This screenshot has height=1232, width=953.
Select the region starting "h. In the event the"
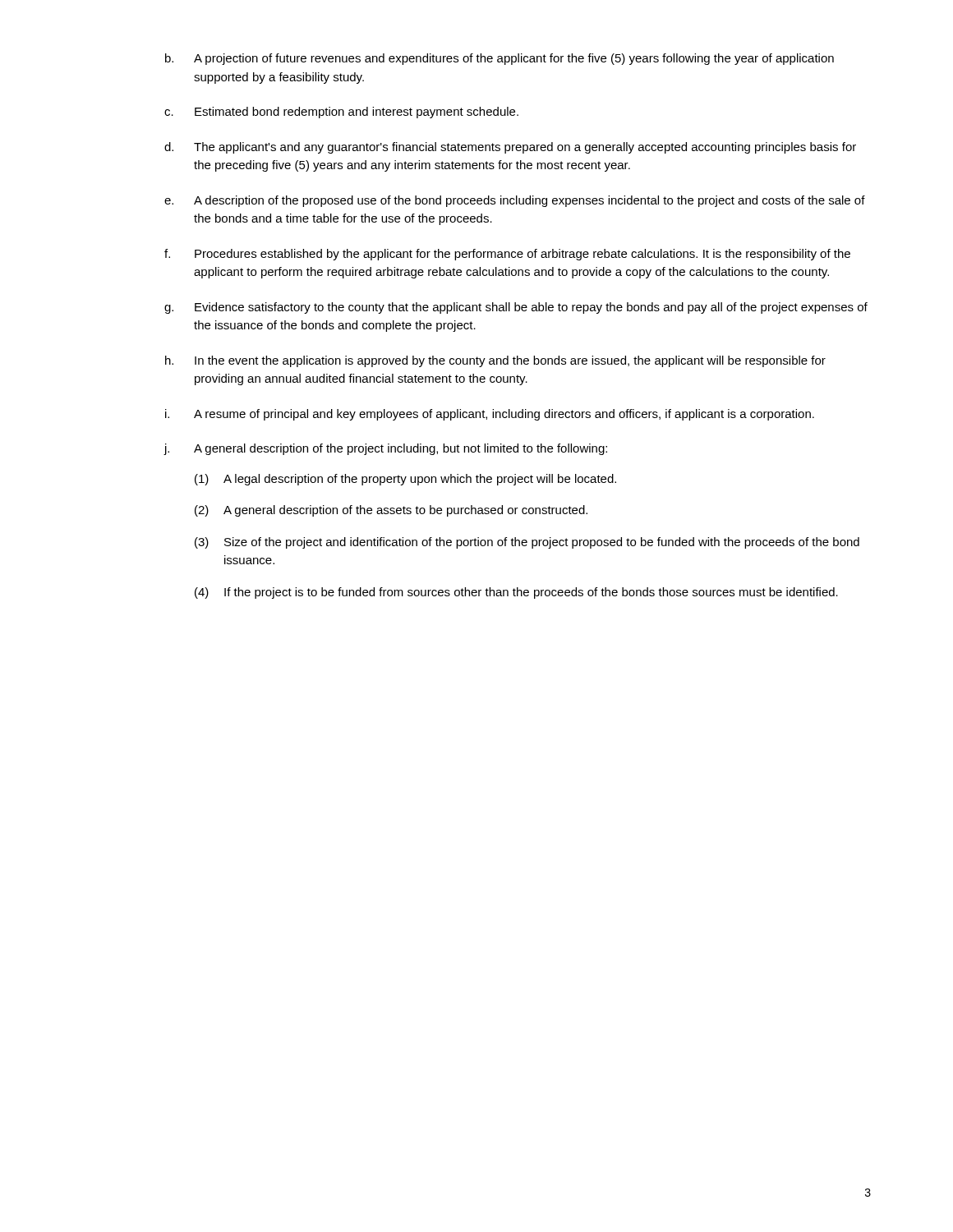pyautogui.click(x=518, y=370)
